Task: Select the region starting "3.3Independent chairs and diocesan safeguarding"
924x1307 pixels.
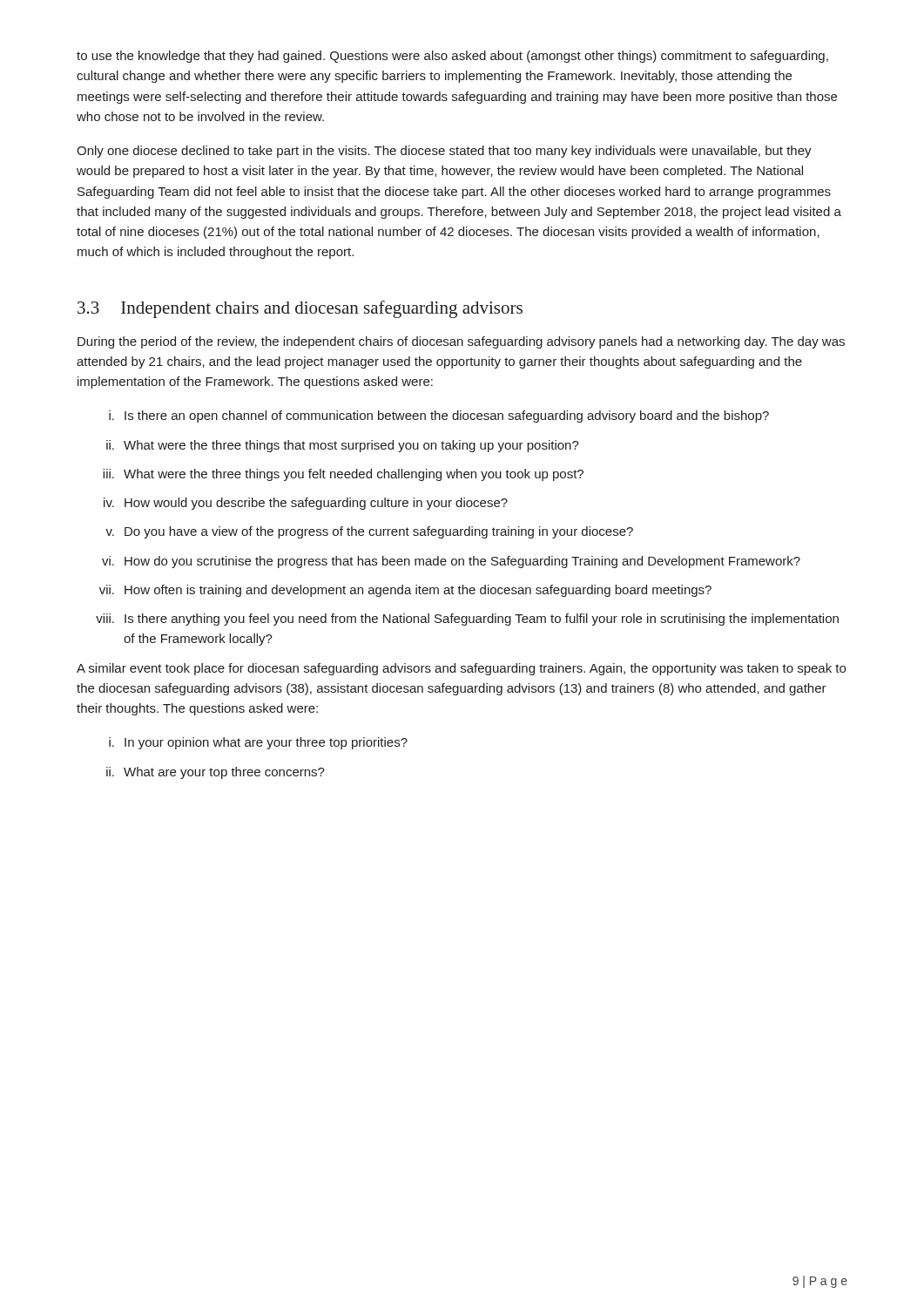Action: click(300, 307)
